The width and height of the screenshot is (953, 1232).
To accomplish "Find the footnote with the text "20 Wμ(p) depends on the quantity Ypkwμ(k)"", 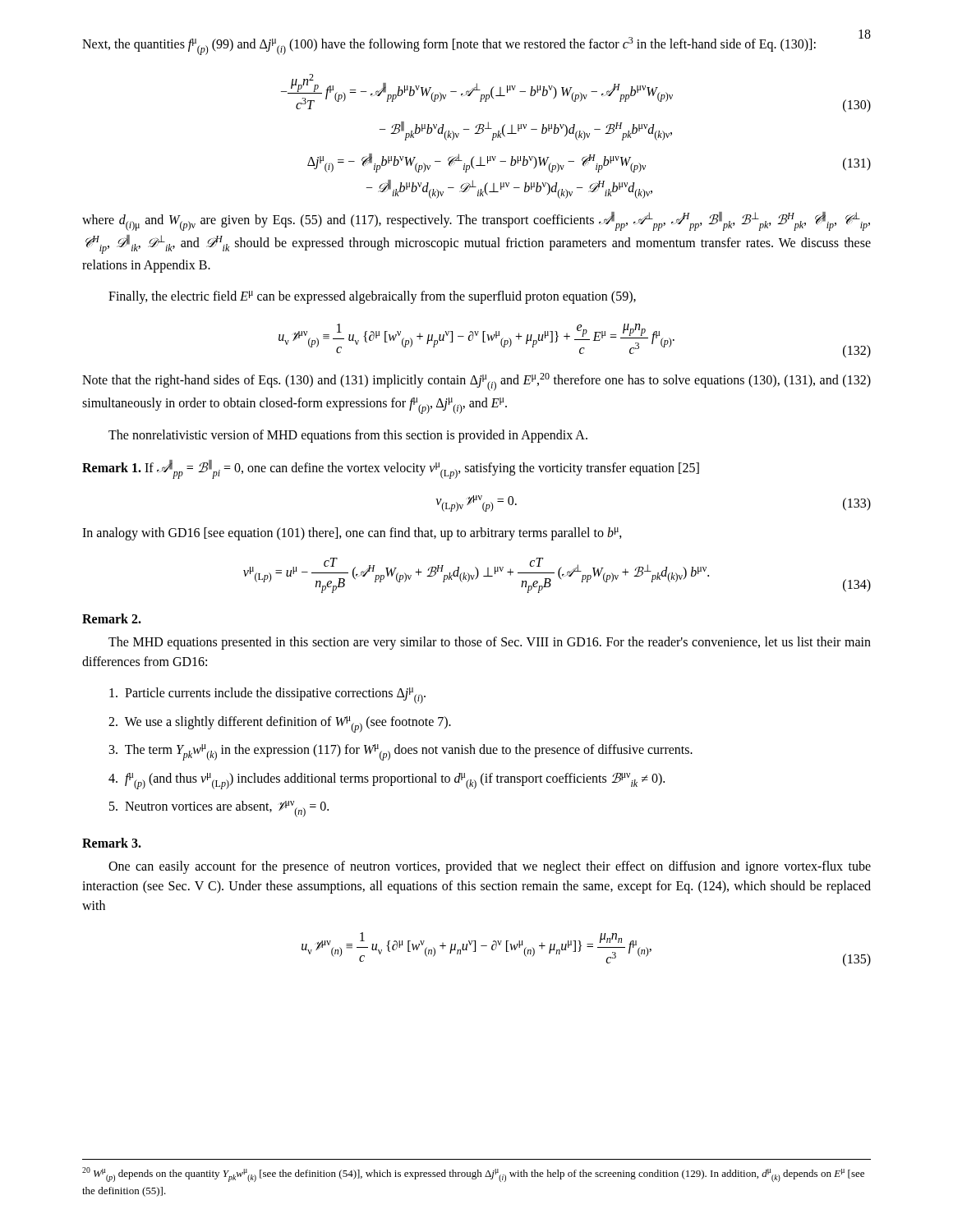I will coord(473,1181).
